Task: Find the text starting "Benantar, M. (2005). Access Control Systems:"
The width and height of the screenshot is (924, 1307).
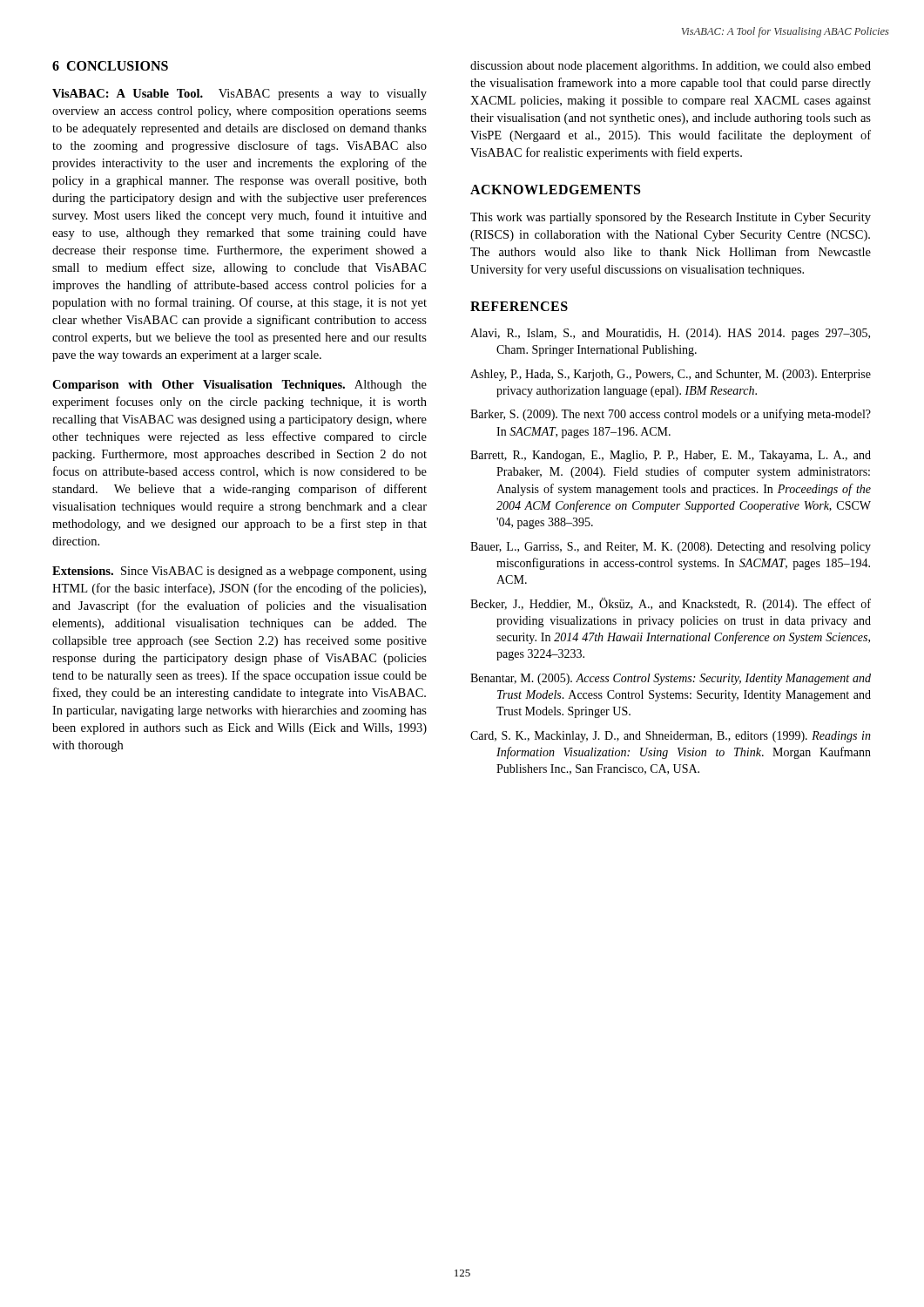Action: 671,695
